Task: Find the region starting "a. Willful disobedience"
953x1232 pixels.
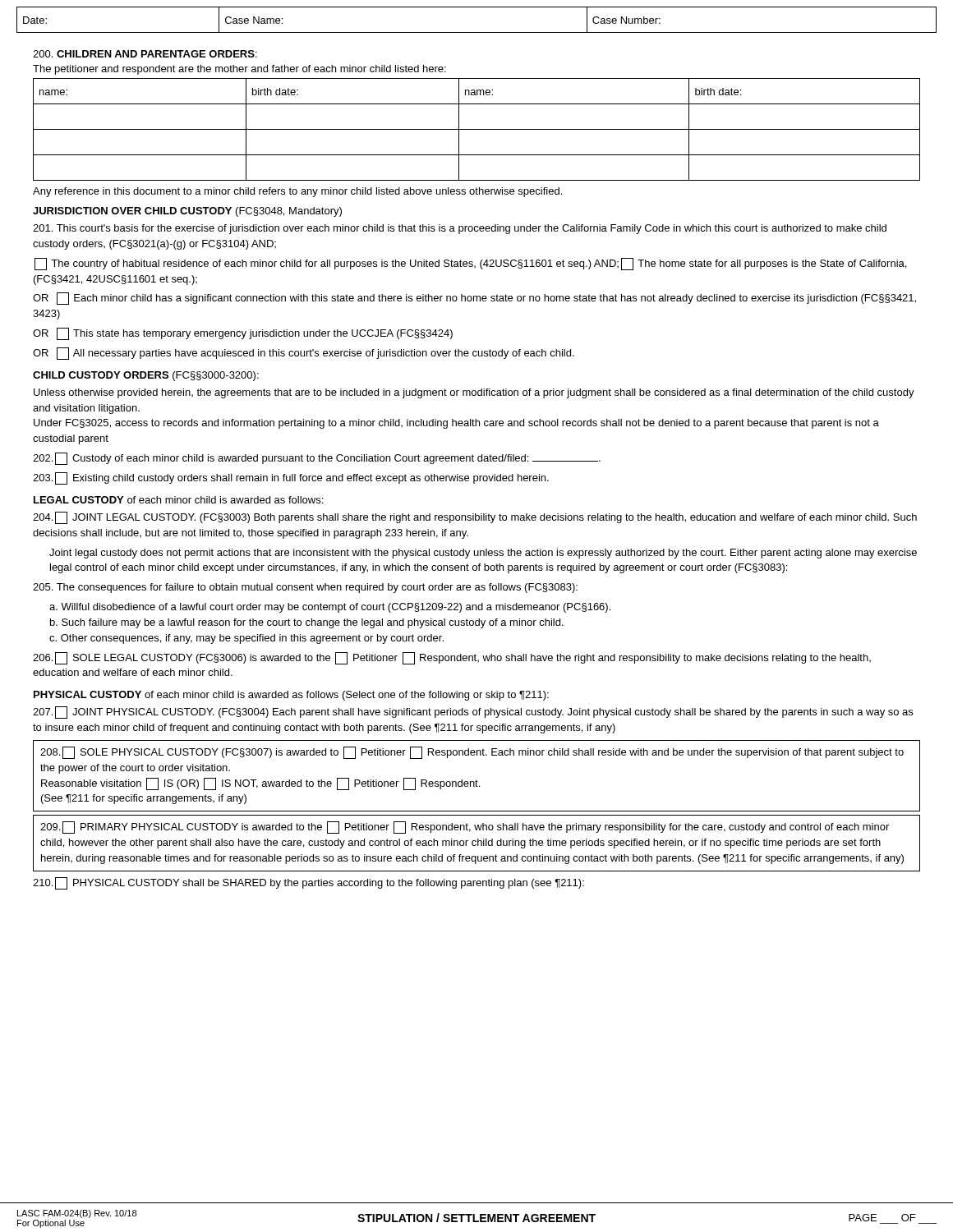Action: click(x=330, y=607)
